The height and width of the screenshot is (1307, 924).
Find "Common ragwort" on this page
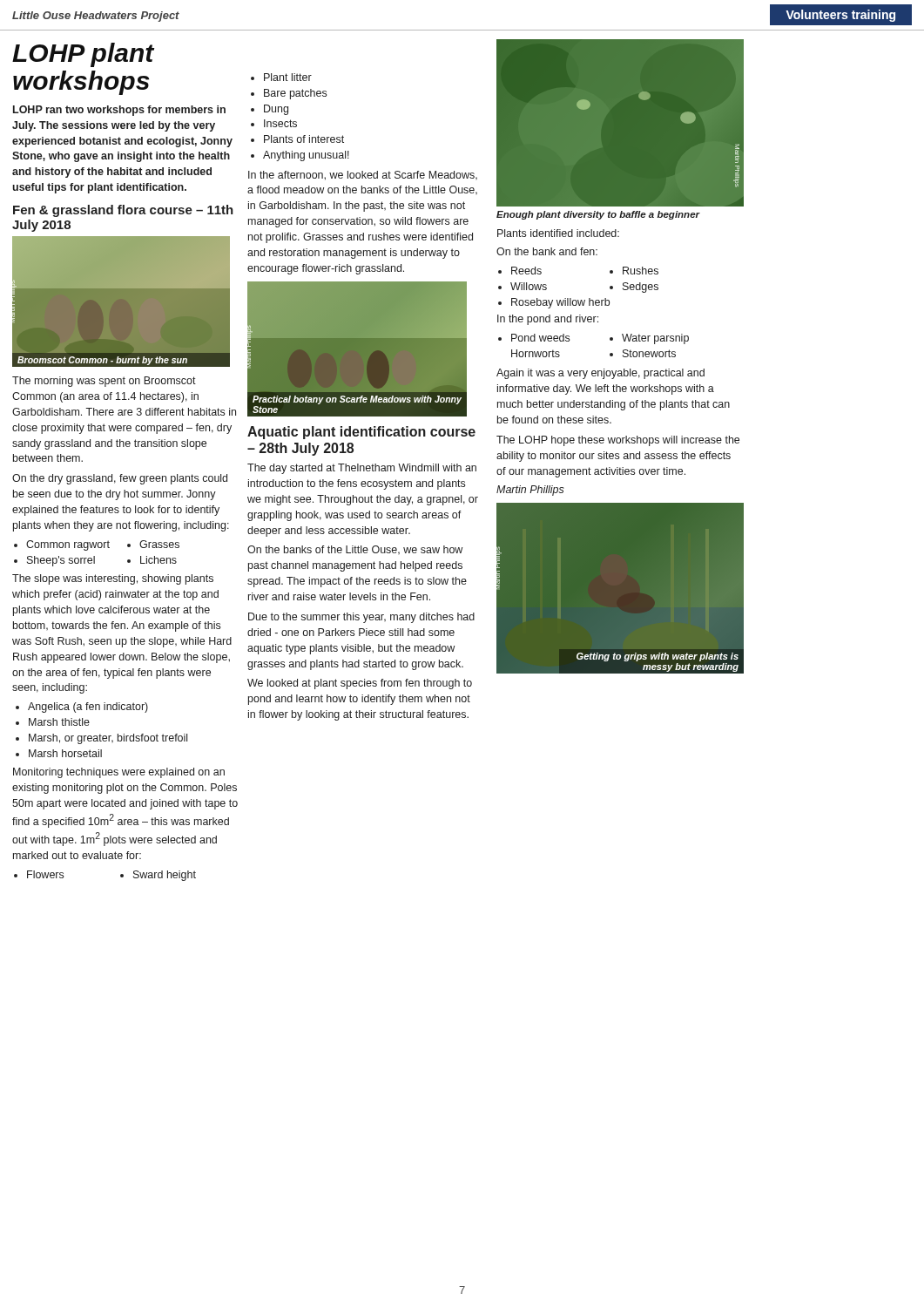(68, 544)
